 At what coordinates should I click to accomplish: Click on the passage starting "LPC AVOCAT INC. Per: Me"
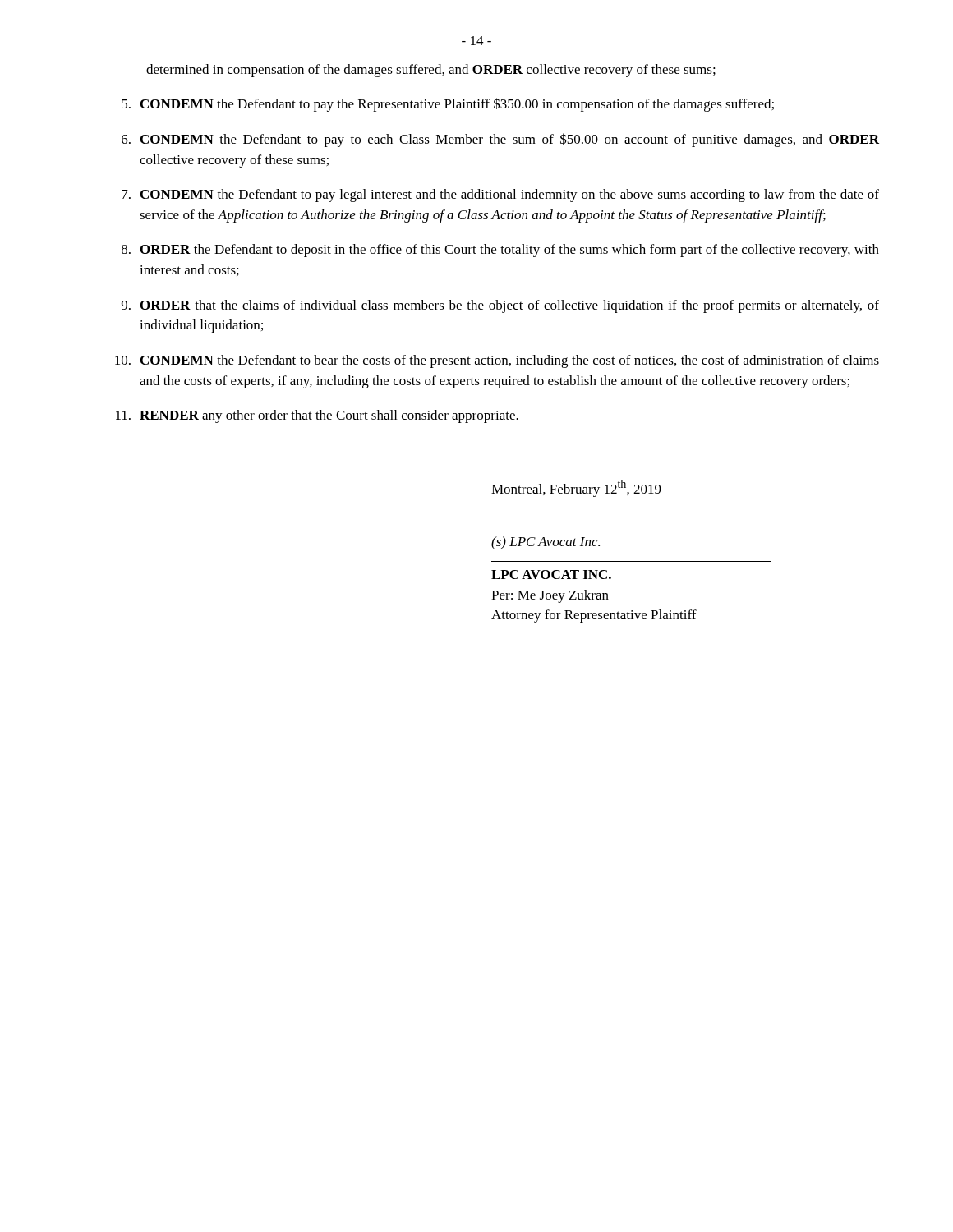click(594, 595)
